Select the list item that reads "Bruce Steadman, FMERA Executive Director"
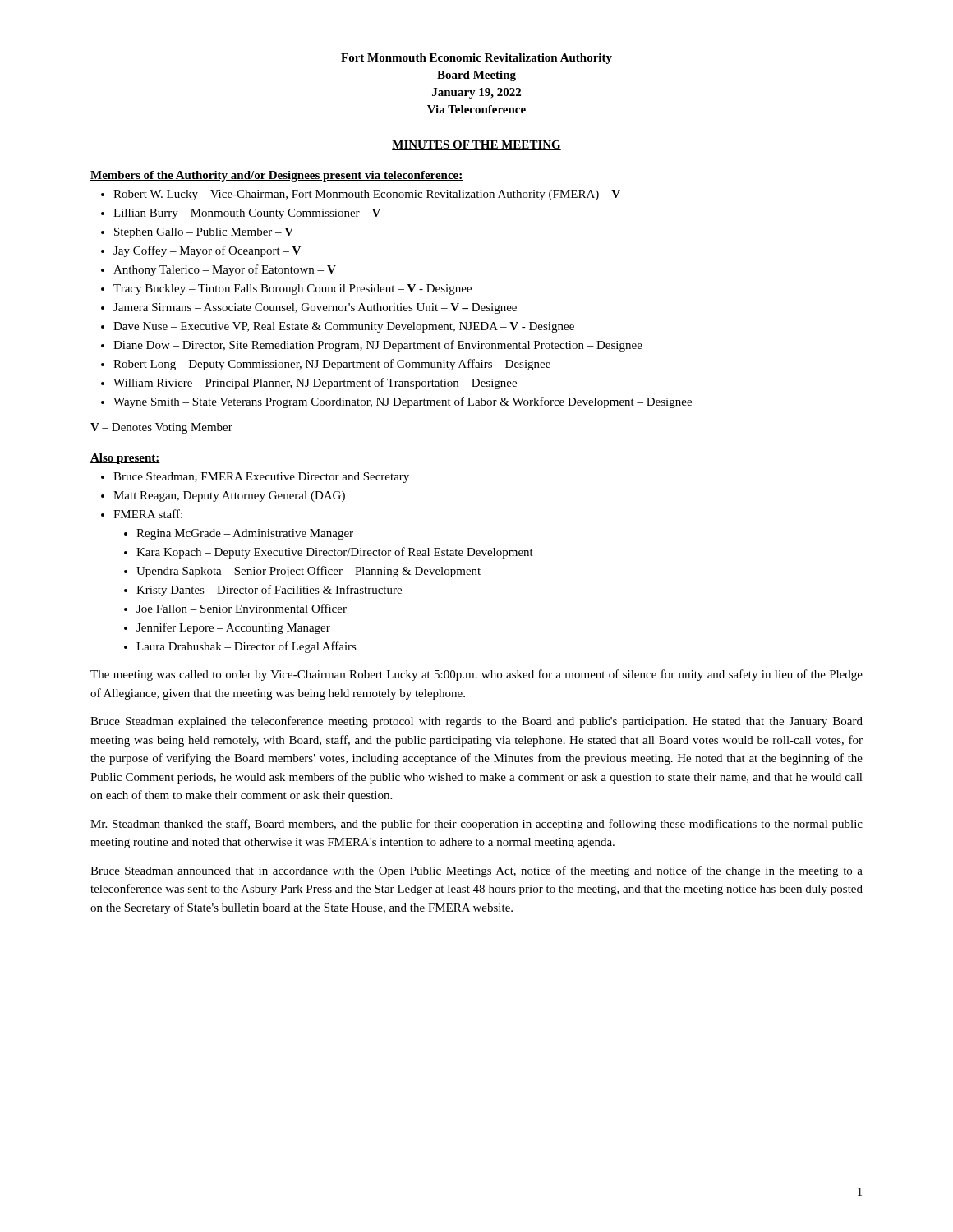Viewport: 953px width, 1232px height. pos(261,476)
